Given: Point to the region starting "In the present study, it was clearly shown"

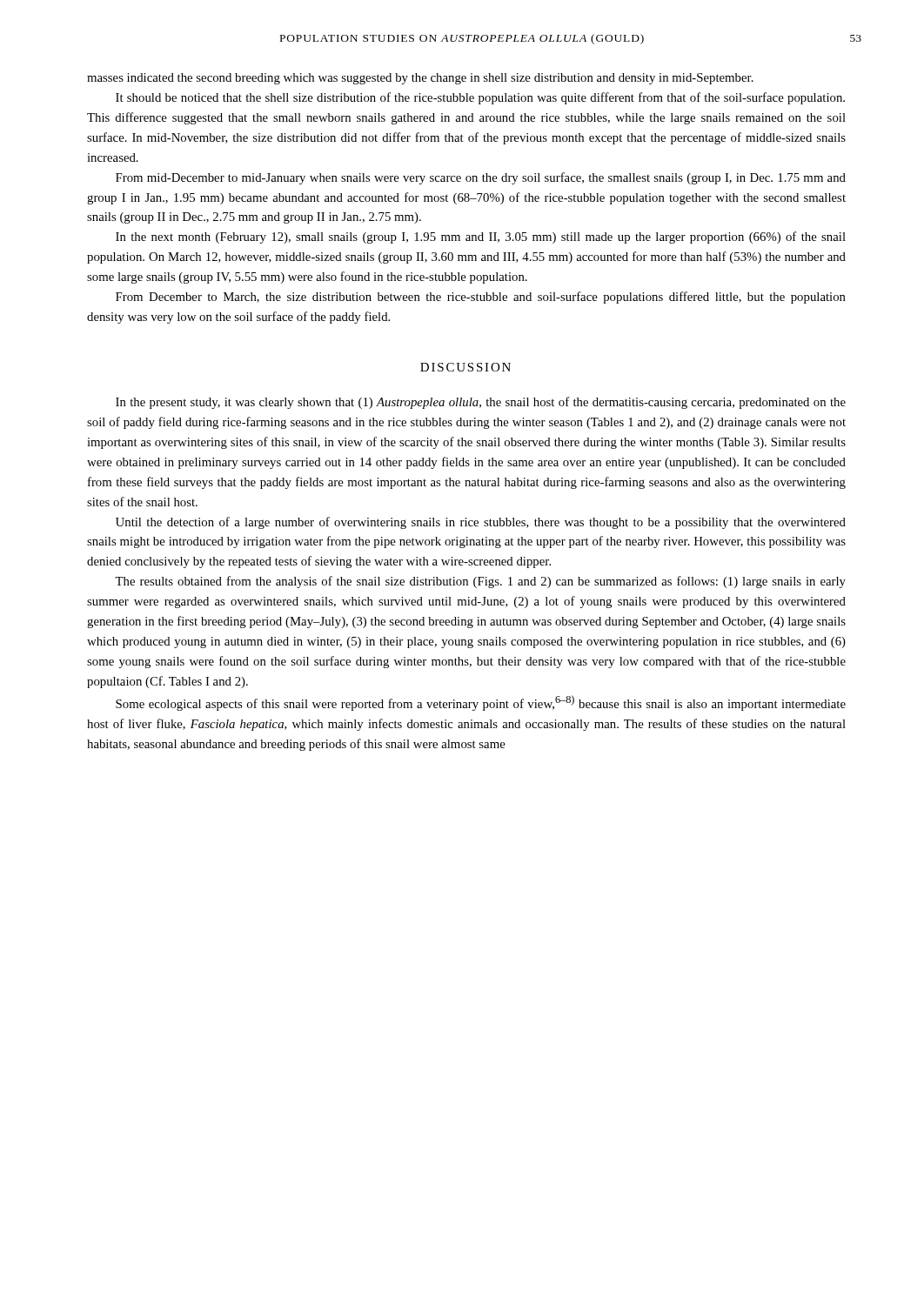Looking at the screenshot, I should (466, 573).
